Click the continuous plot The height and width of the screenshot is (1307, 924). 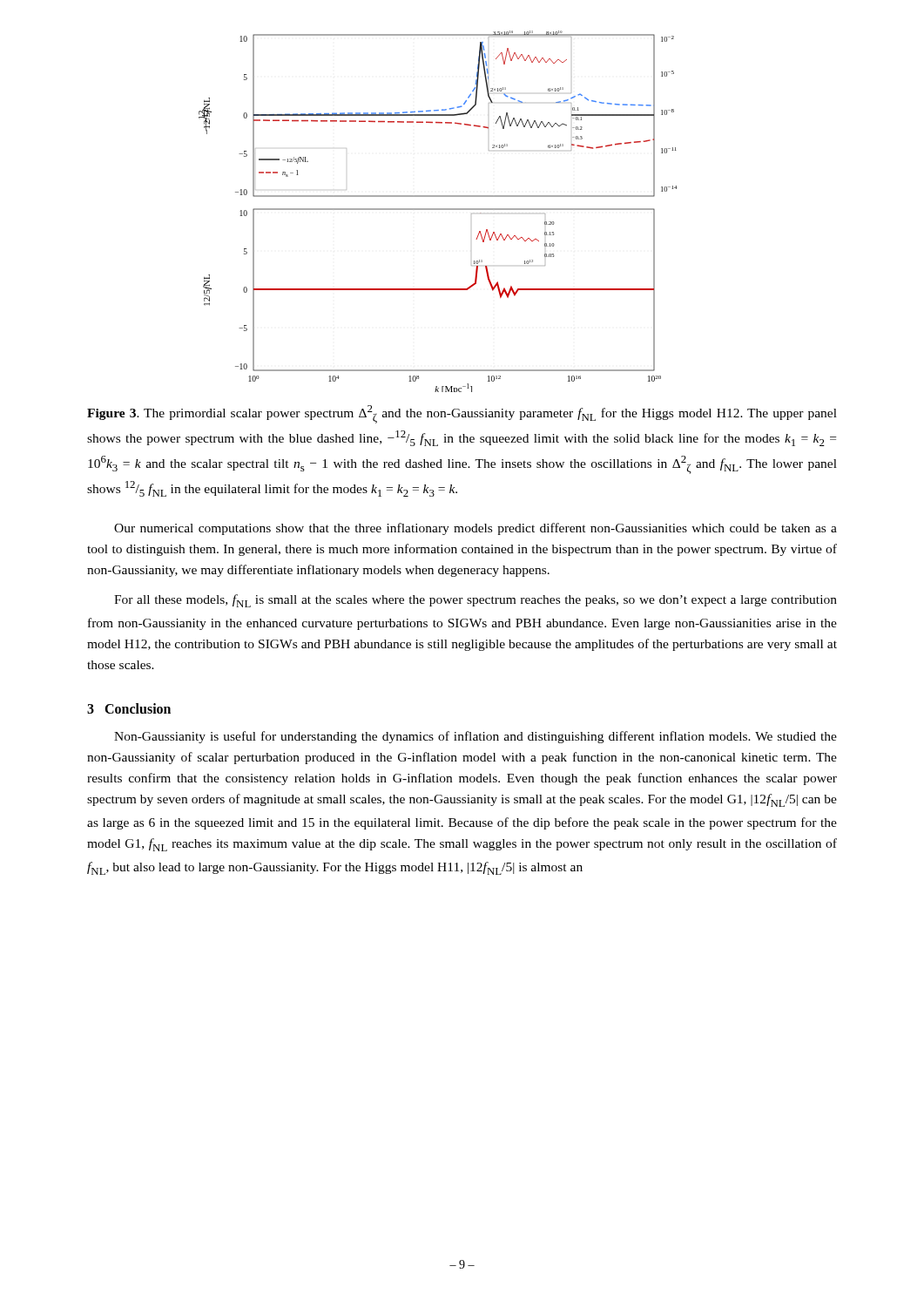pyautogui.click(x=462, y=209)
